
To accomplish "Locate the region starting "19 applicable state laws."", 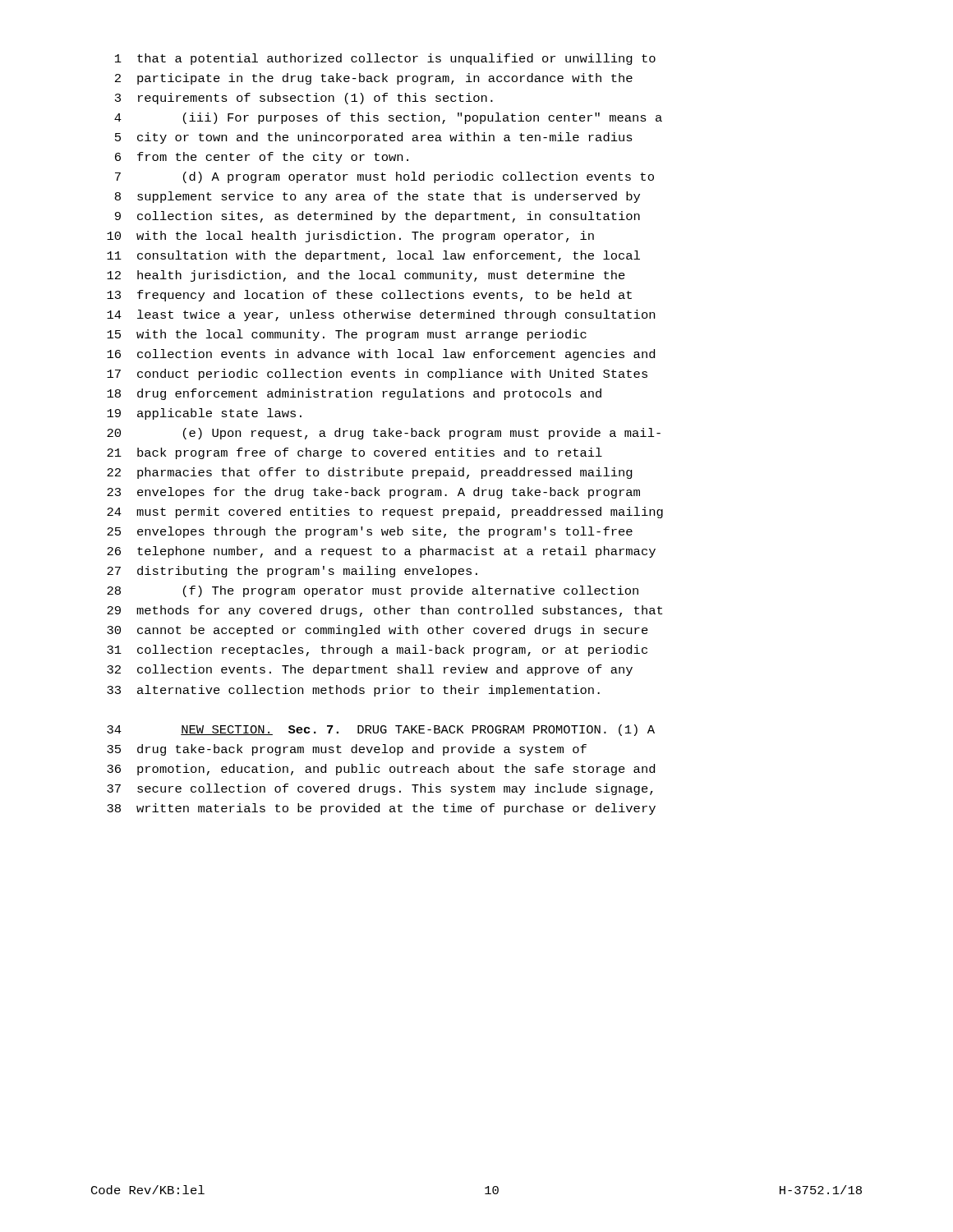I will (x=204, y=414).
